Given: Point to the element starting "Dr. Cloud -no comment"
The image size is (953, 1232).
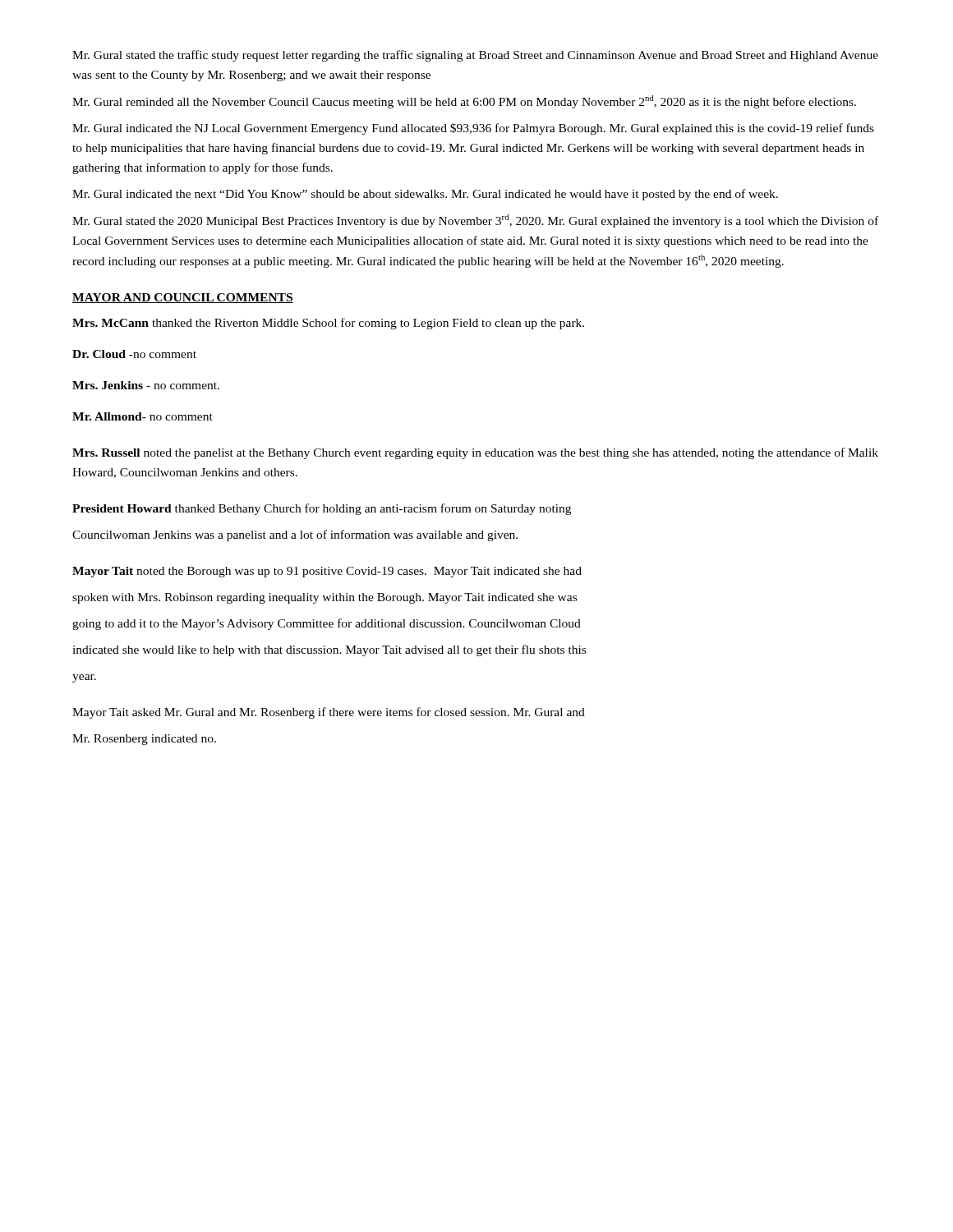Looking at the screenshot, I should (134, 353).
